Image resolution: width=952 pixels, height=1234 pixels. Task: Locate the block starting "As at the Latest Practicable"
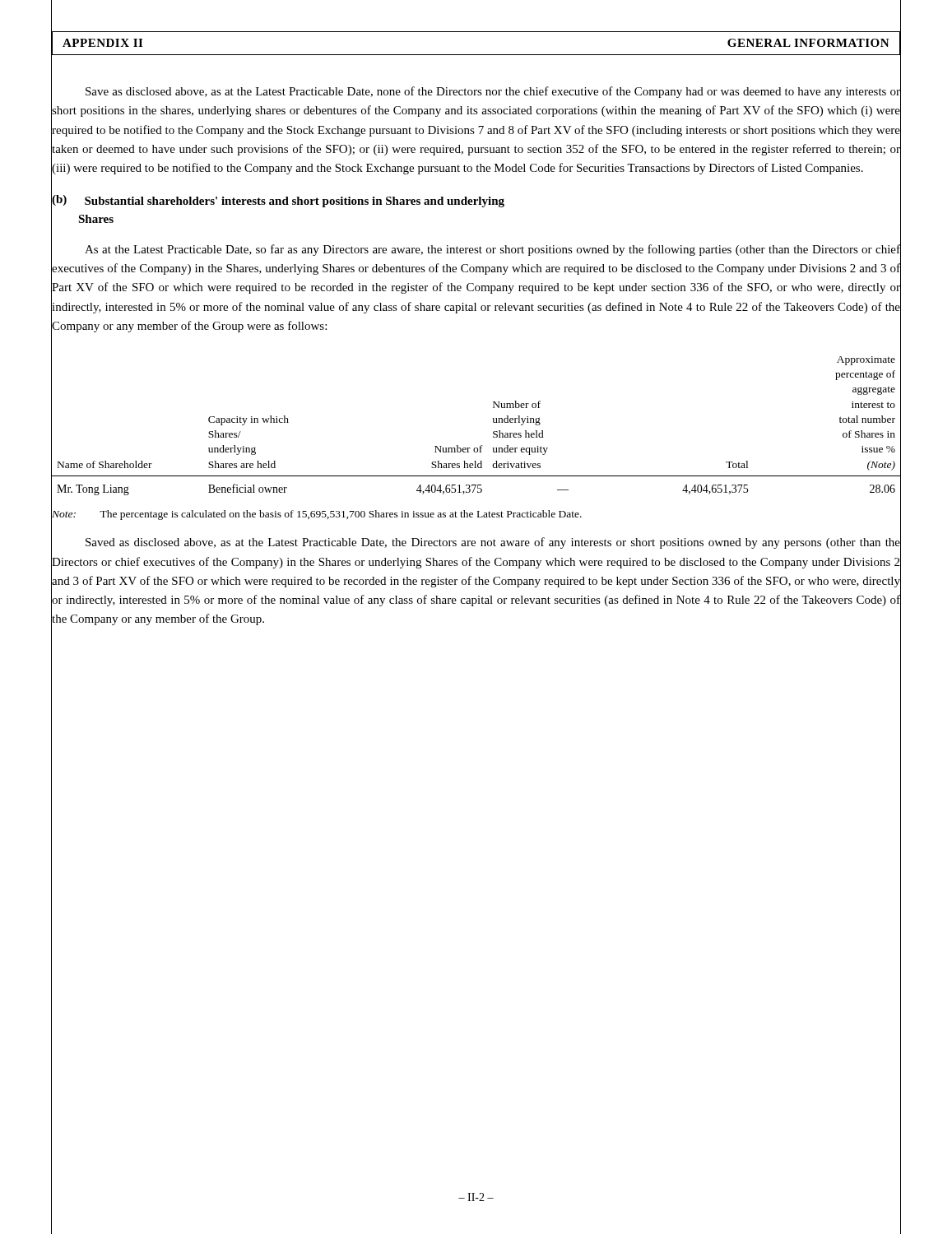(476, 287)
